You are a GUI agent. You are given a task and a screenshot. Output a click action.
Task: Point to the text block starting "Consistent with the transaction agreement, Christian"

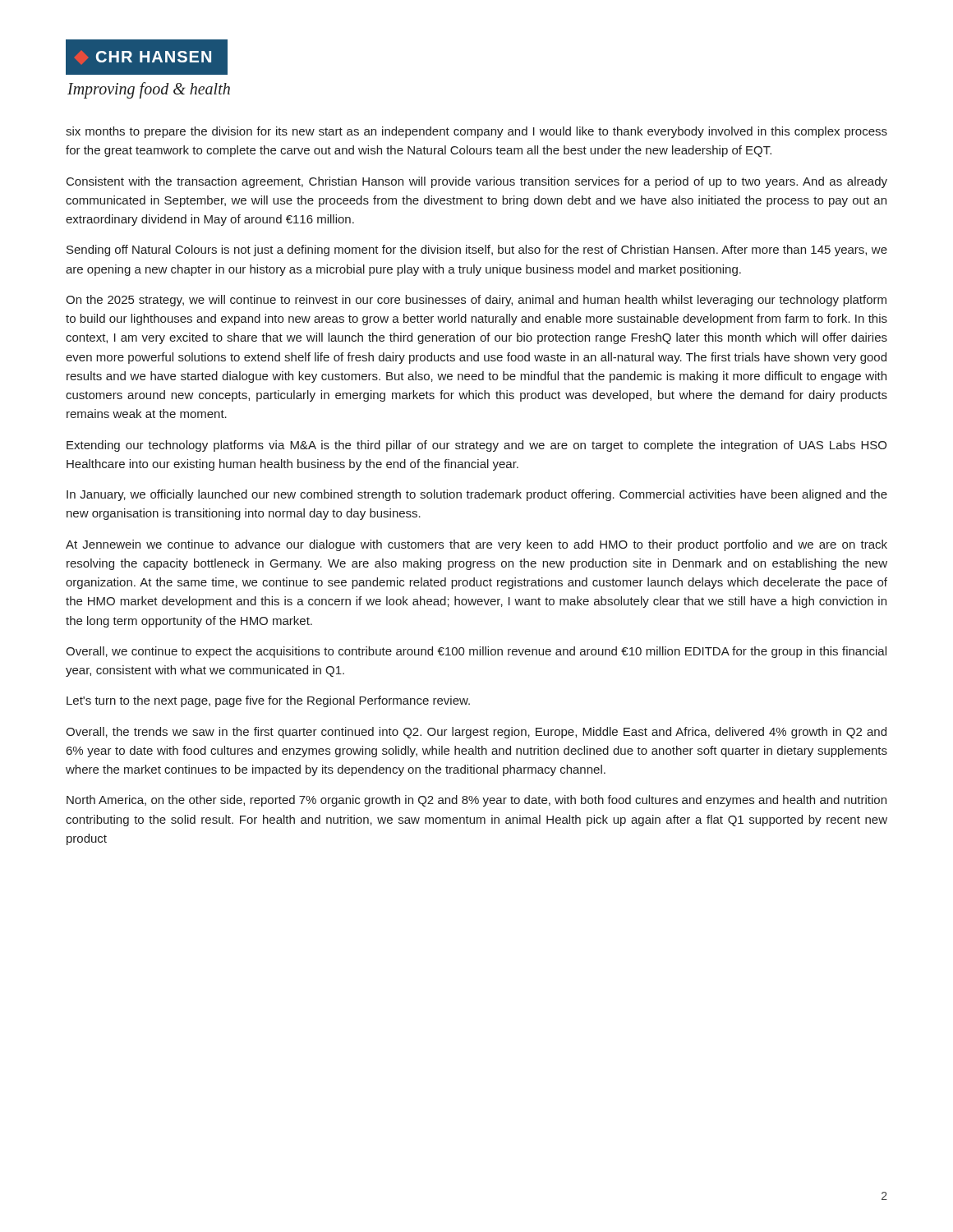(476, 200)
